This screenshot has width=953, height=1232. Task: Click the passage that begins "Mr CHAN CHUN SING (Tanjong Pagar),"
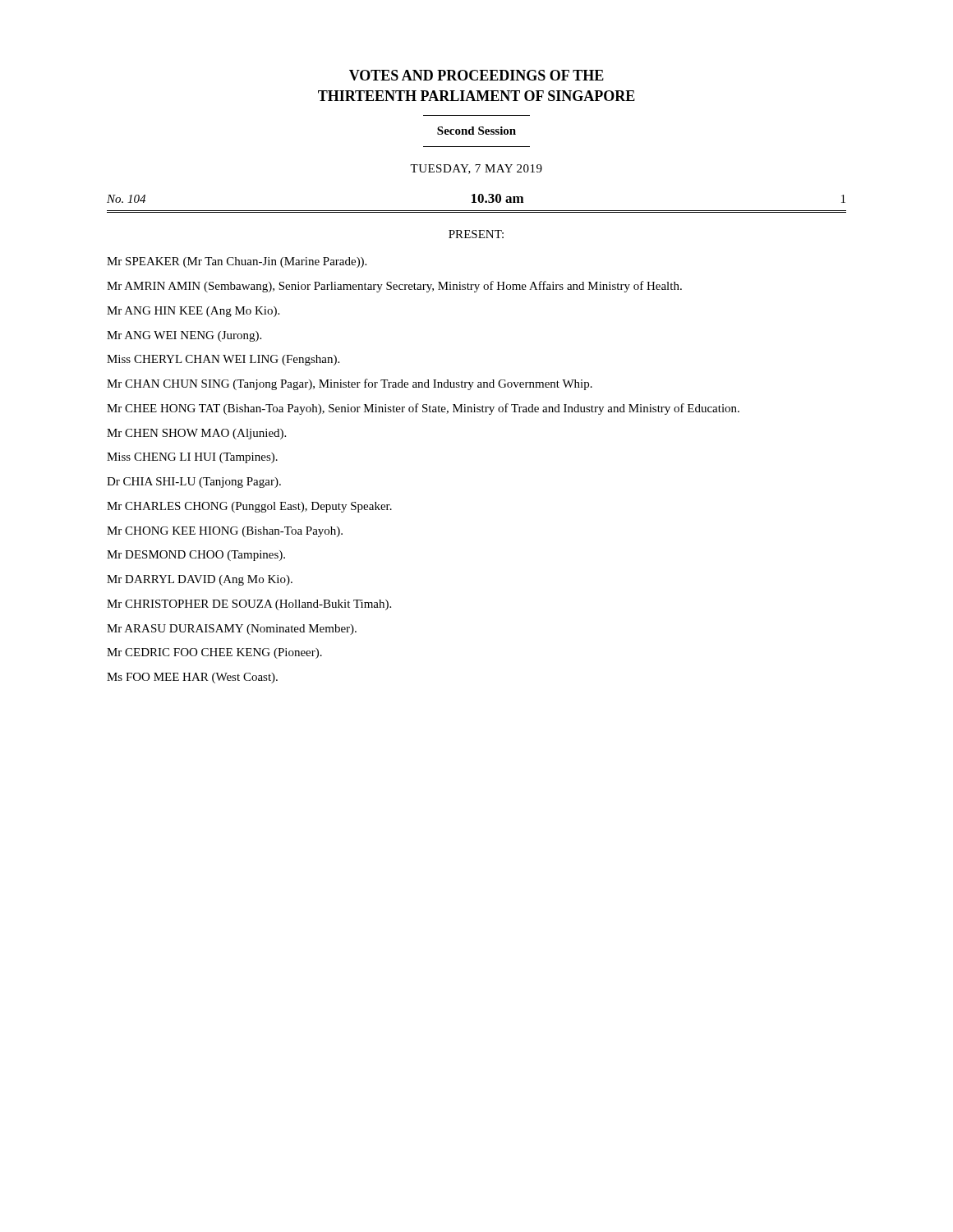click(x=350, y=384)
